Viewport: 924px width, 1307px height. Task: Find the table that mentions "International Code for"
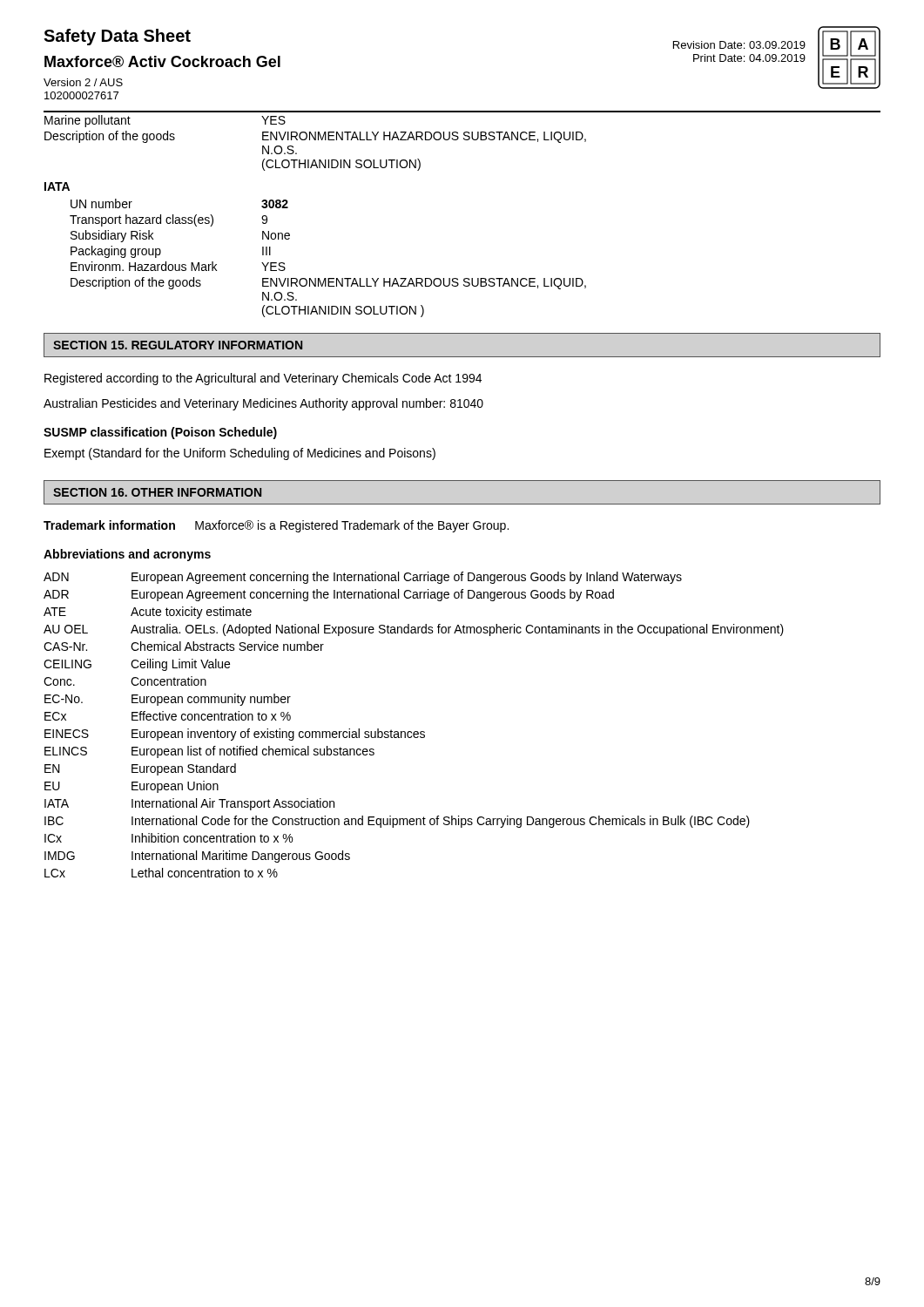[x=462, y=725]
